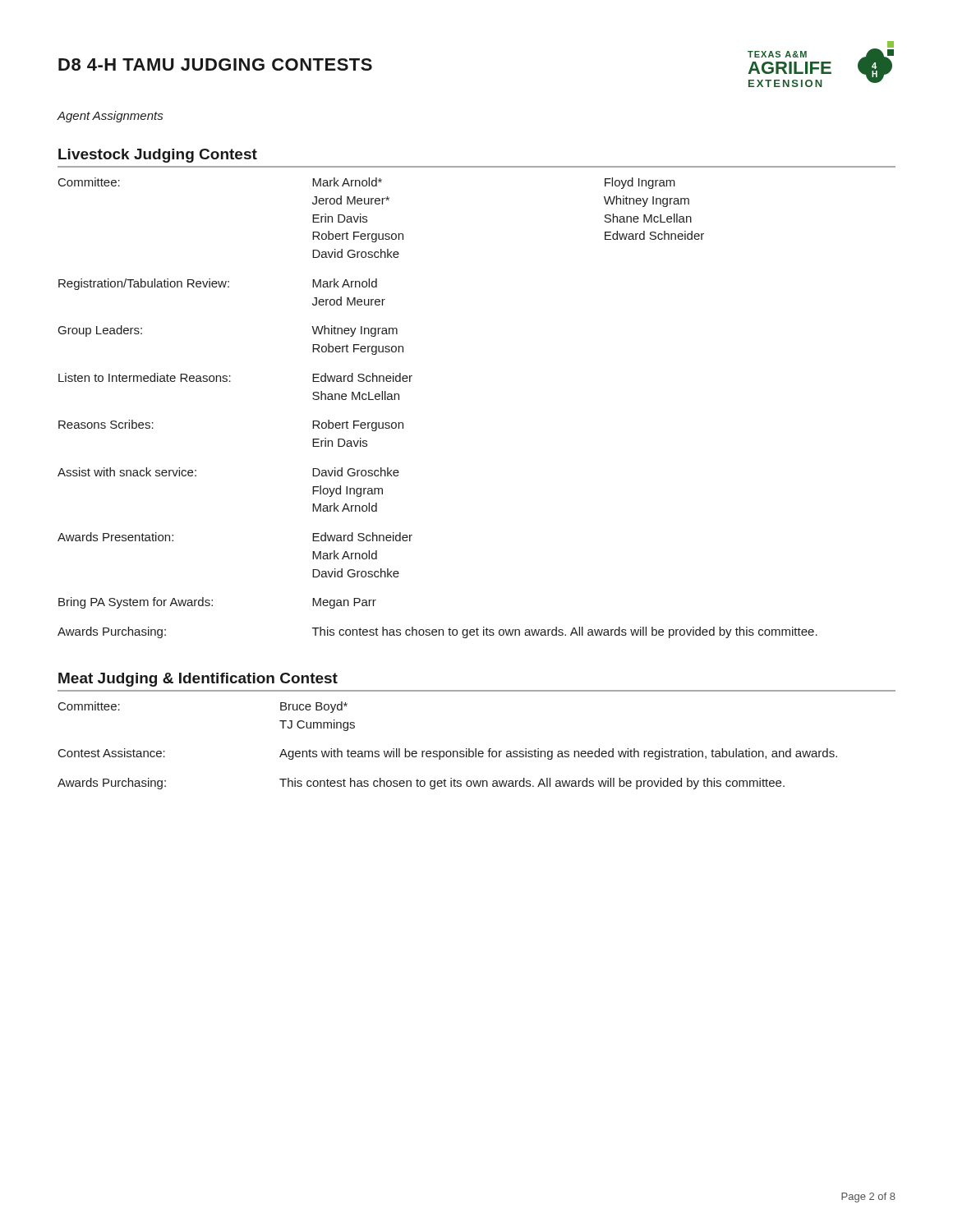Select the table that reads "Contest Assistance:"

point(476,744)
